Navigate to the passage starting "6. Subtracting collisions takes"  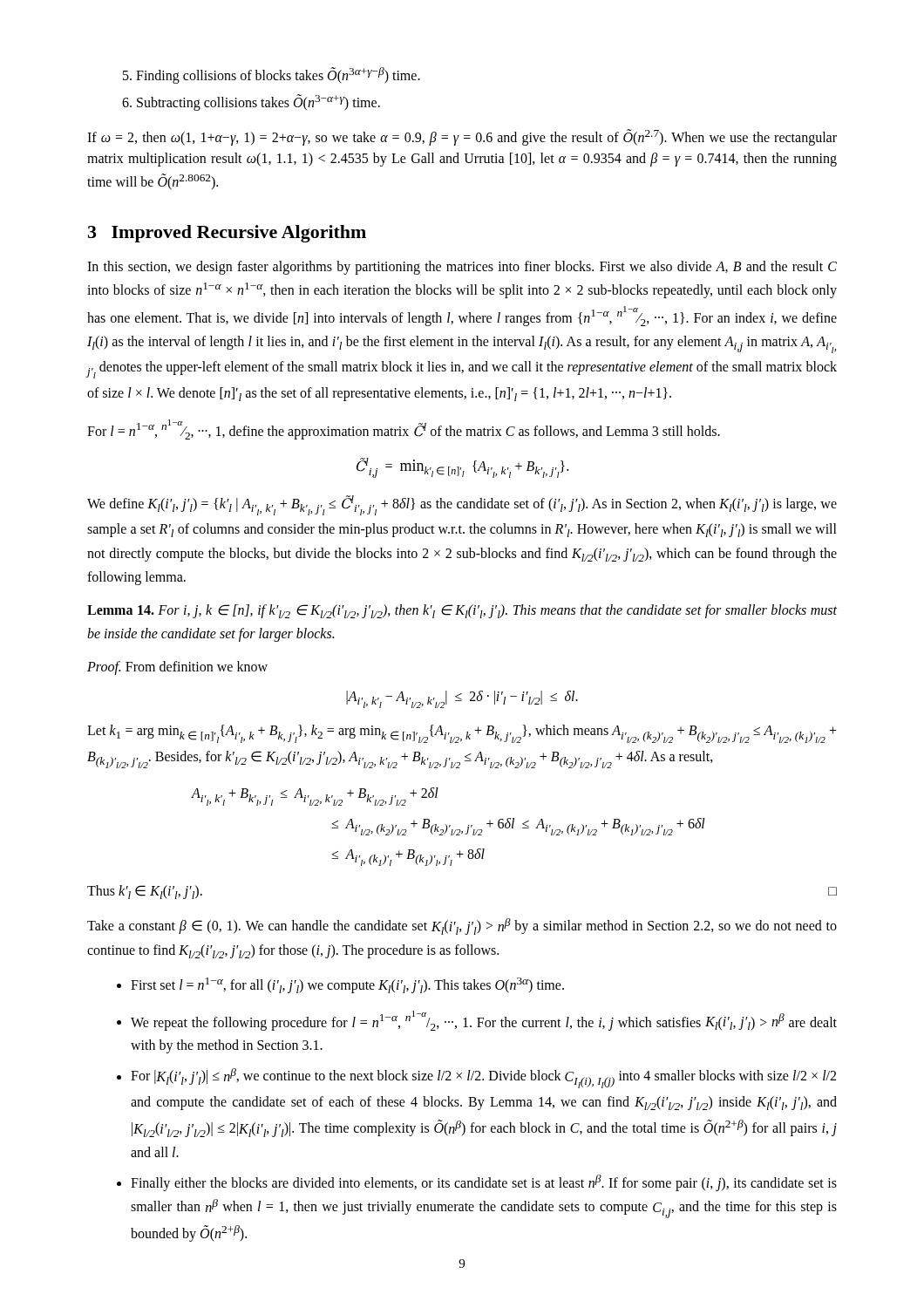tap(251, 101)
